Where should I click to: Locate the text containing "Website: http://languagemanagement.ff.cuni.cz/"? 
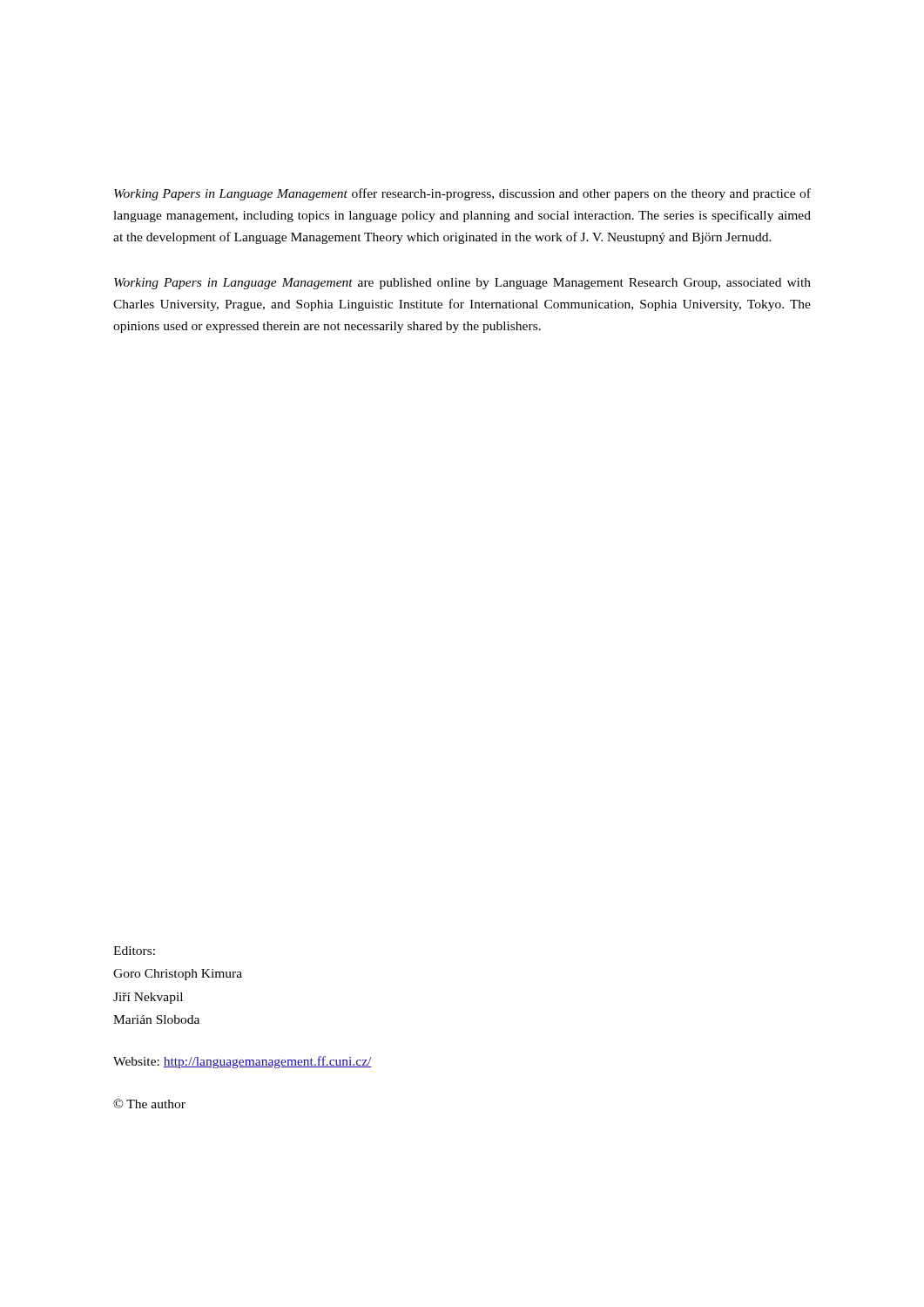242,1061
